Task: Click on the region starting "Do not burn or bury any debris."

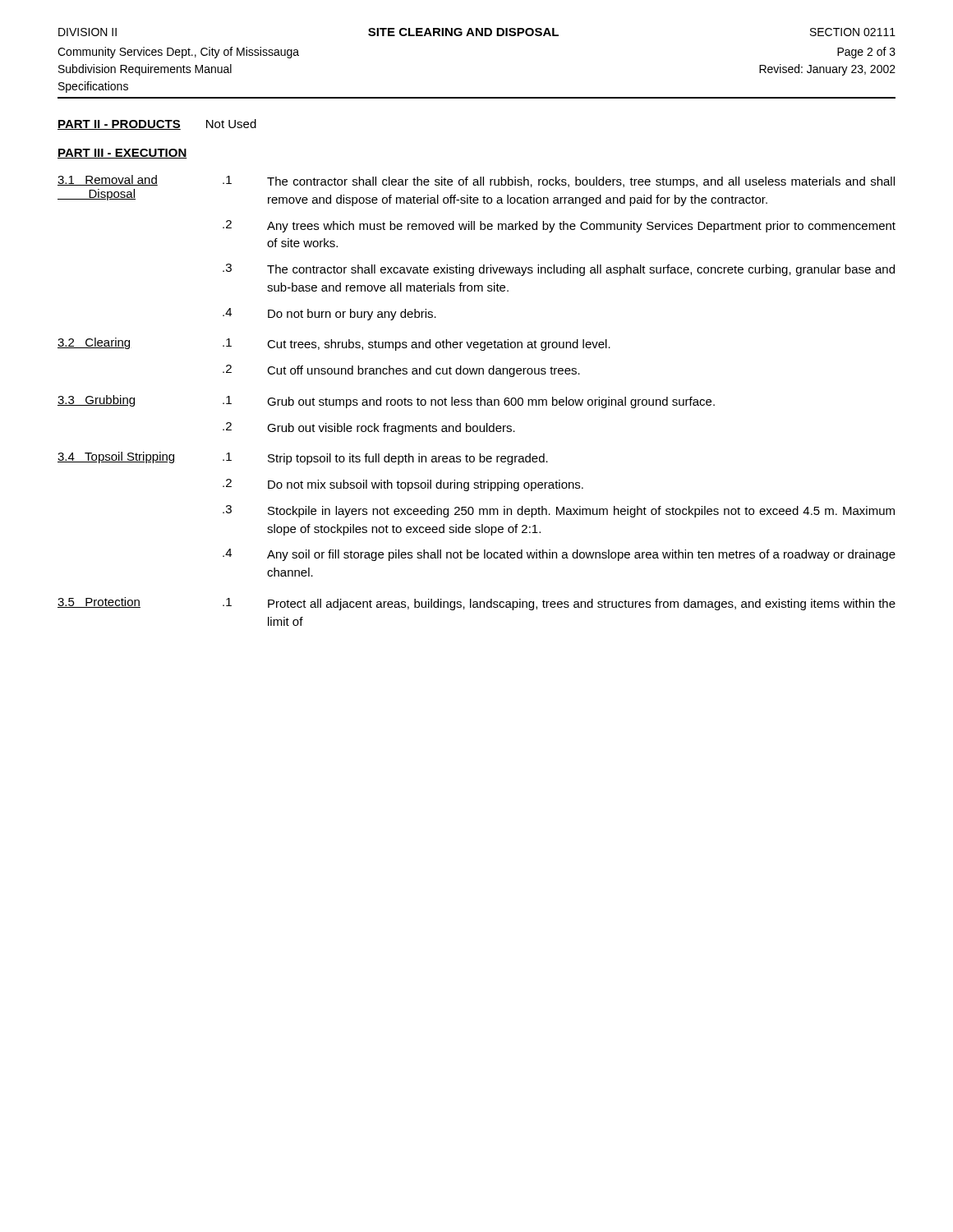Action: pyautogui.click(x=352, y=313)
